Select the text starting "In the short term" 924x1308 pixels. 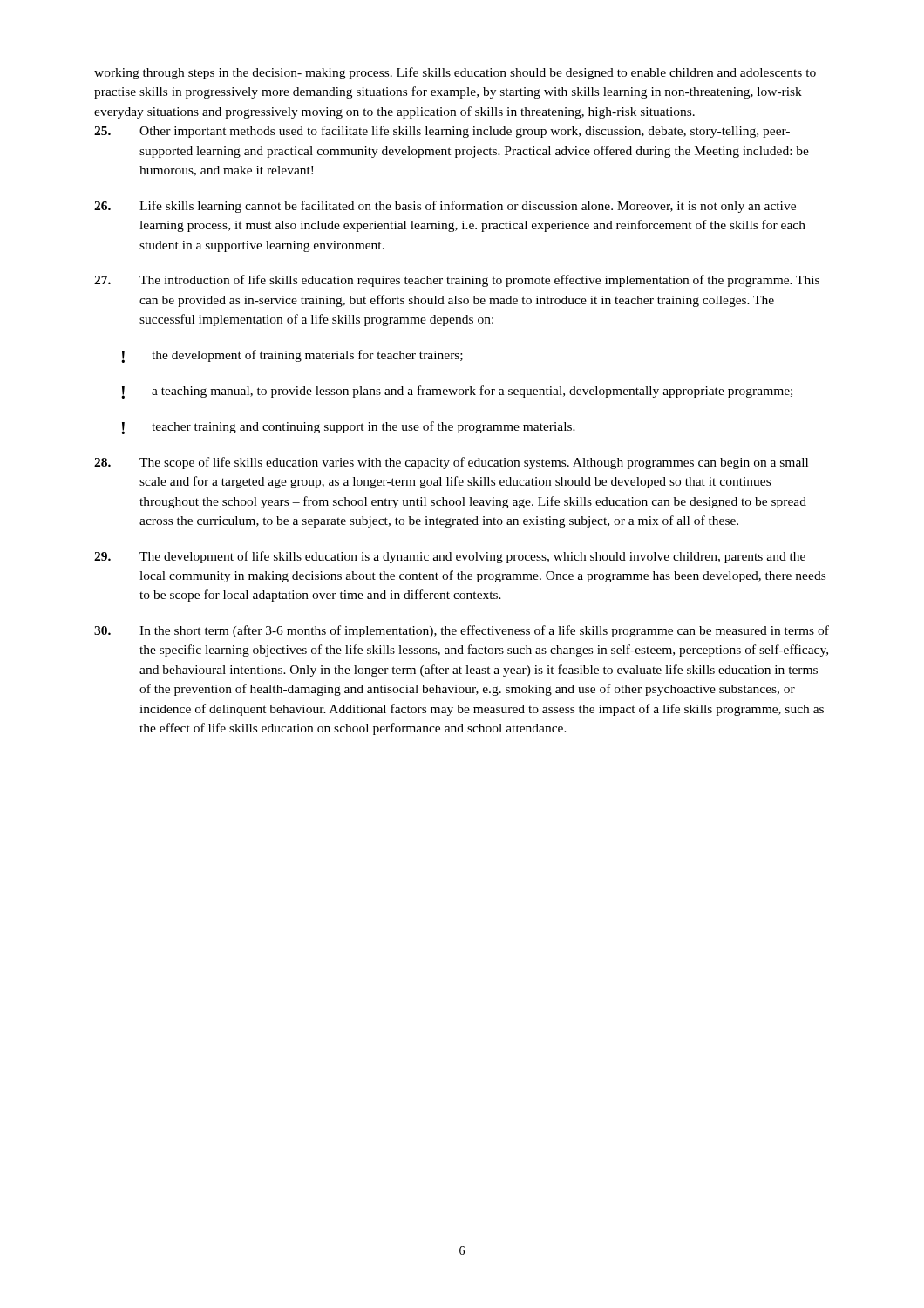click(462, 680)
